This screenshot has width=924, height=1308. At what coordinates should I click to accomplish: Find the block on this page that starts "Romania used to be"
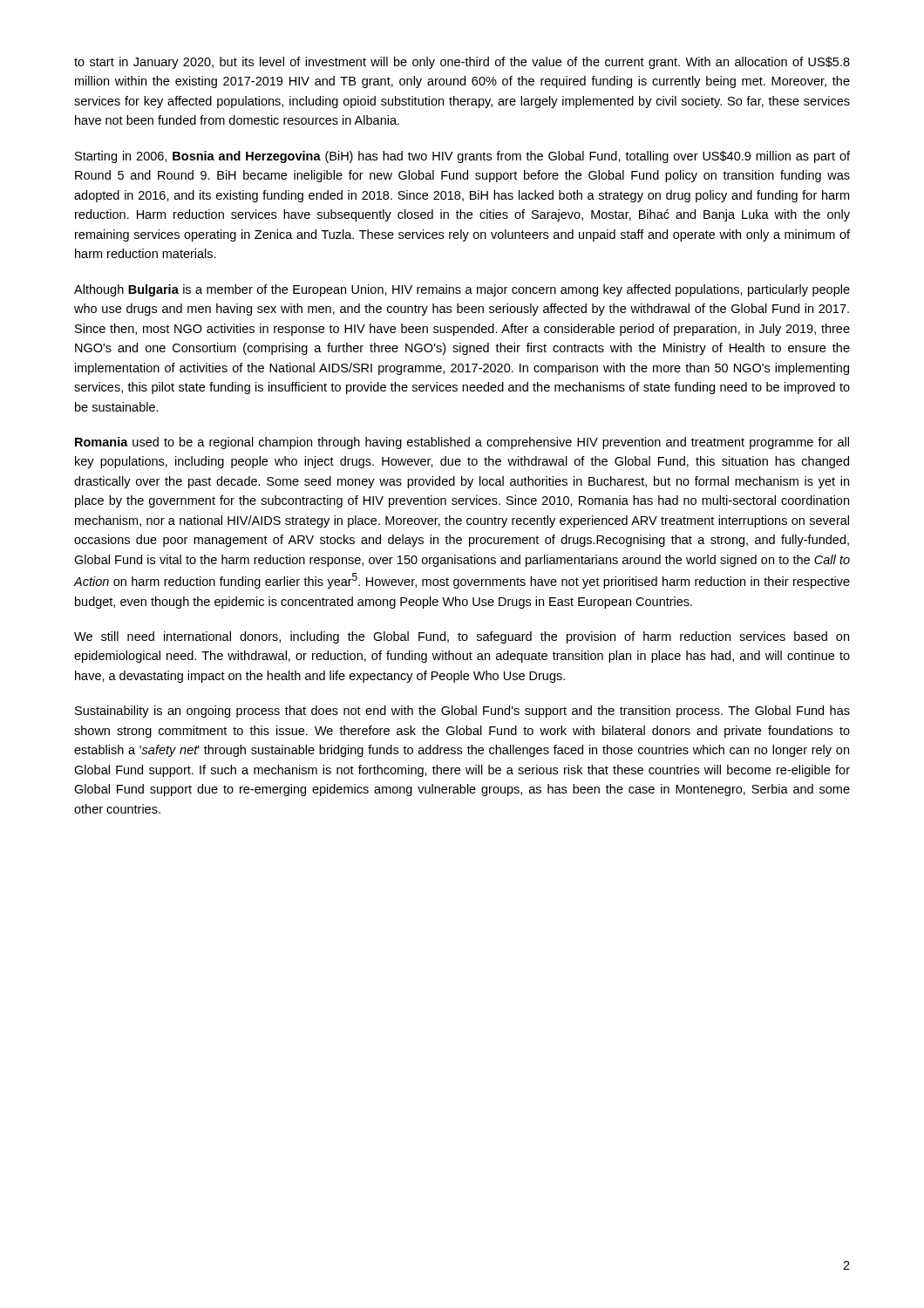(x=462, y=522)
